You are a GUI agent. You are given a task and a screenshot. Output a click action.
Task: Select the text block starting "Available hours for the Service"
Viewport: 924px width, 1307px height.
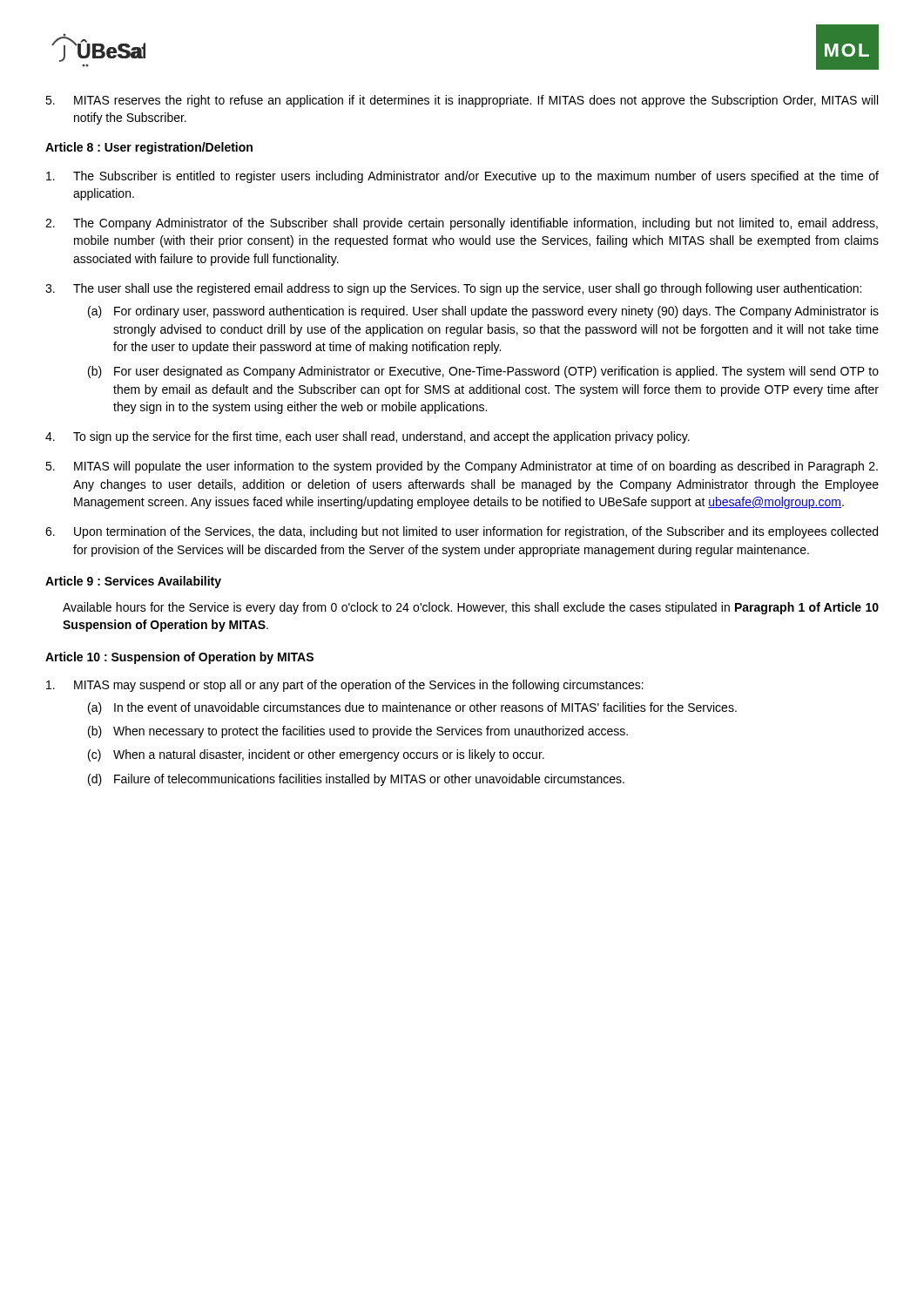point(471,616)
